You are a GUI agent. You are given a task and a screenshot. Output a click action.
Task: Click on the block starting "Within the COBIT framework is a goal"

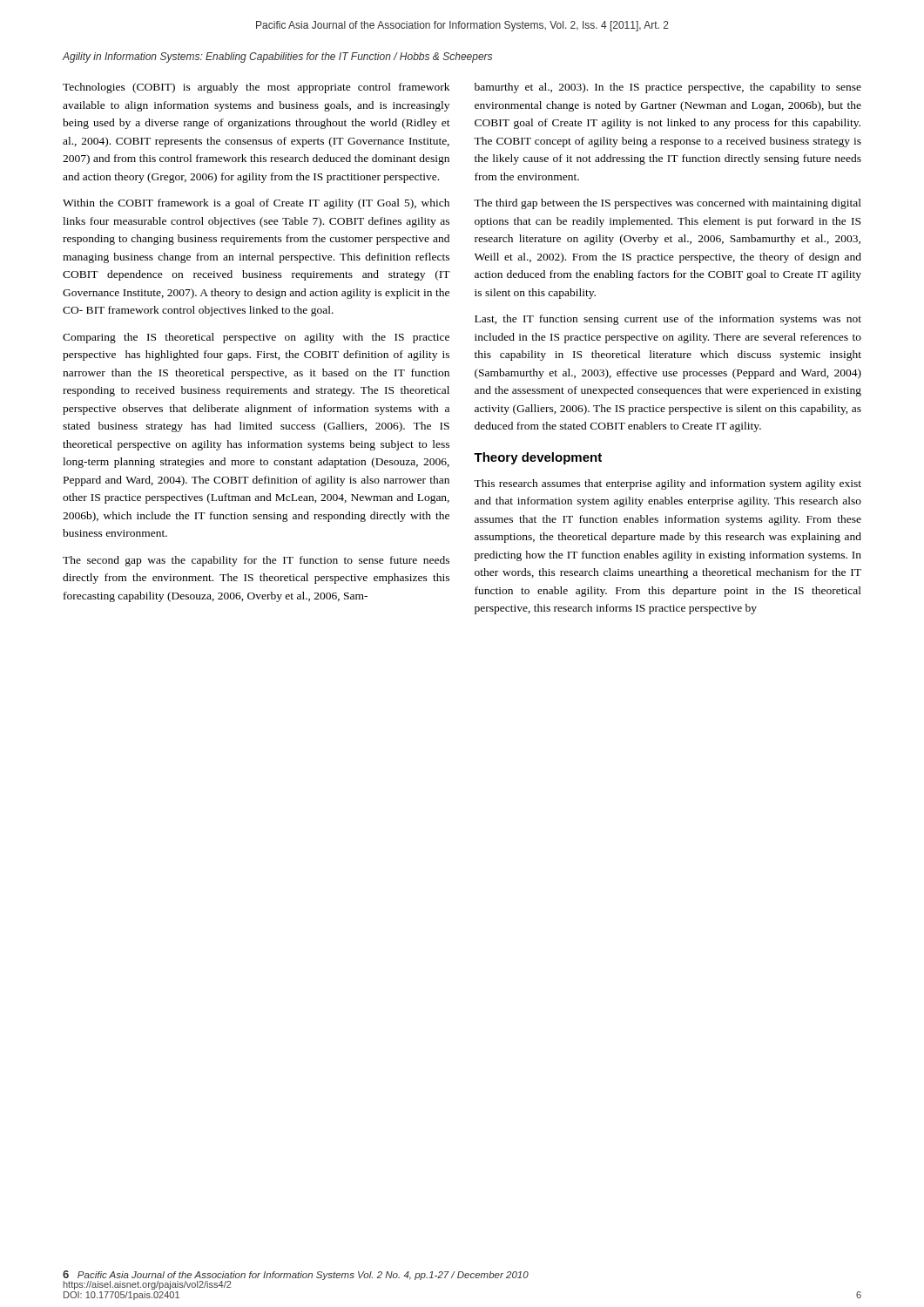pyautogui.click(x=256, y=257)
